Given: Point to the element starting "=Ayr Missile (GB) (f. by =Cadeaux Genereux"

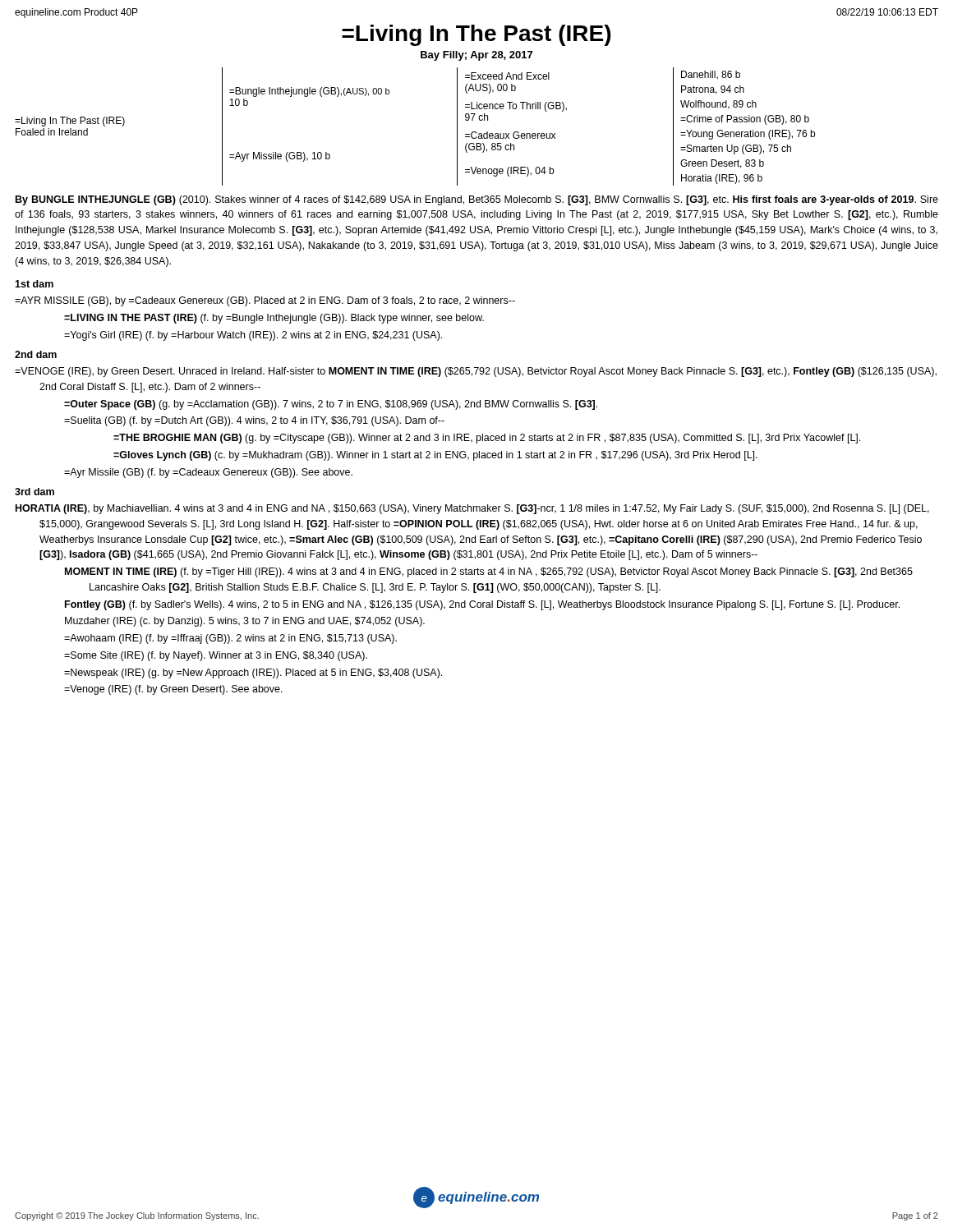Looking at the screenshot, I should [209, 472].
